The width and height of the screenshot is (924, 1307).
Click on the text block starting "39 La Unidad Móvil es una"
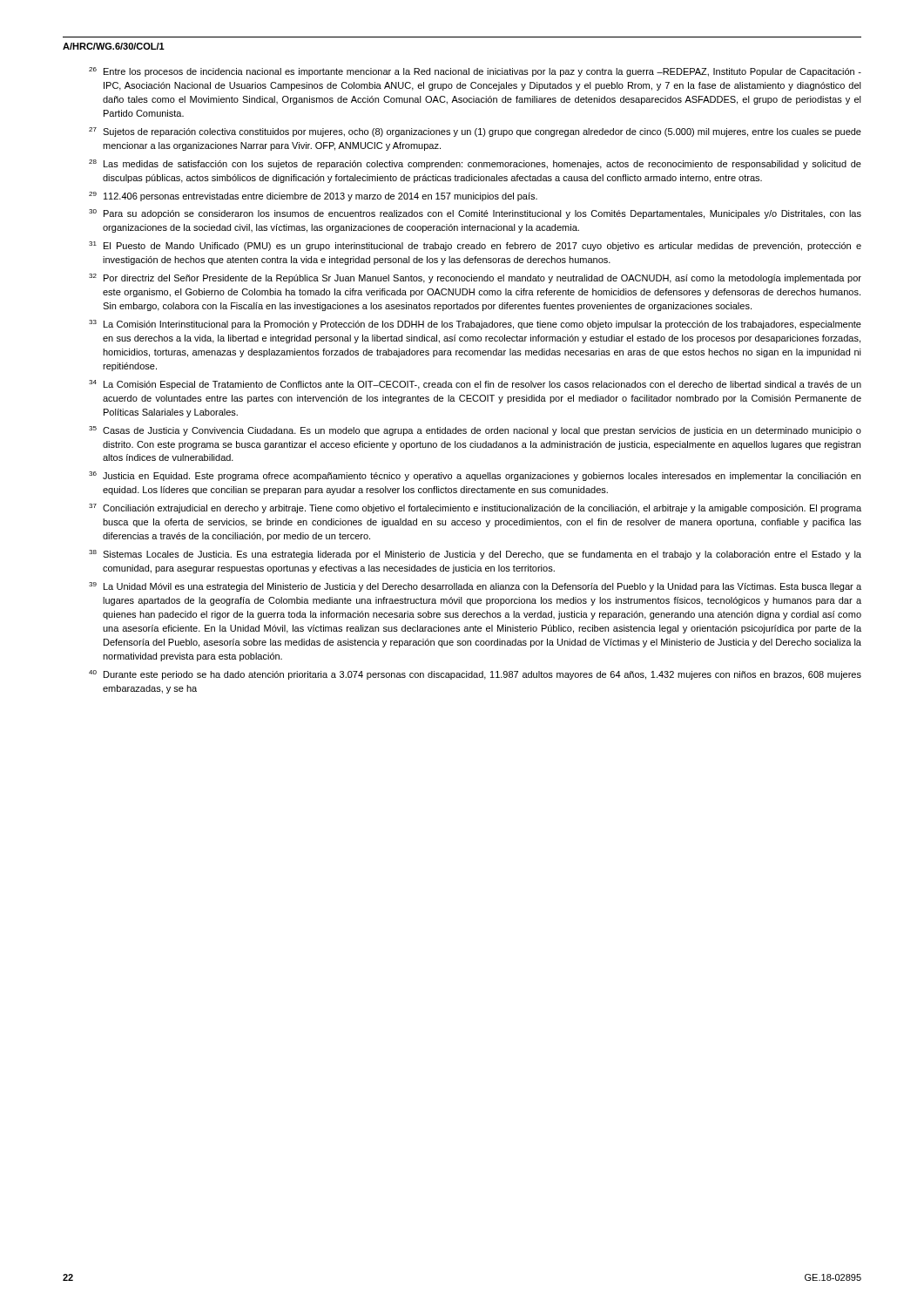(462, 622)
